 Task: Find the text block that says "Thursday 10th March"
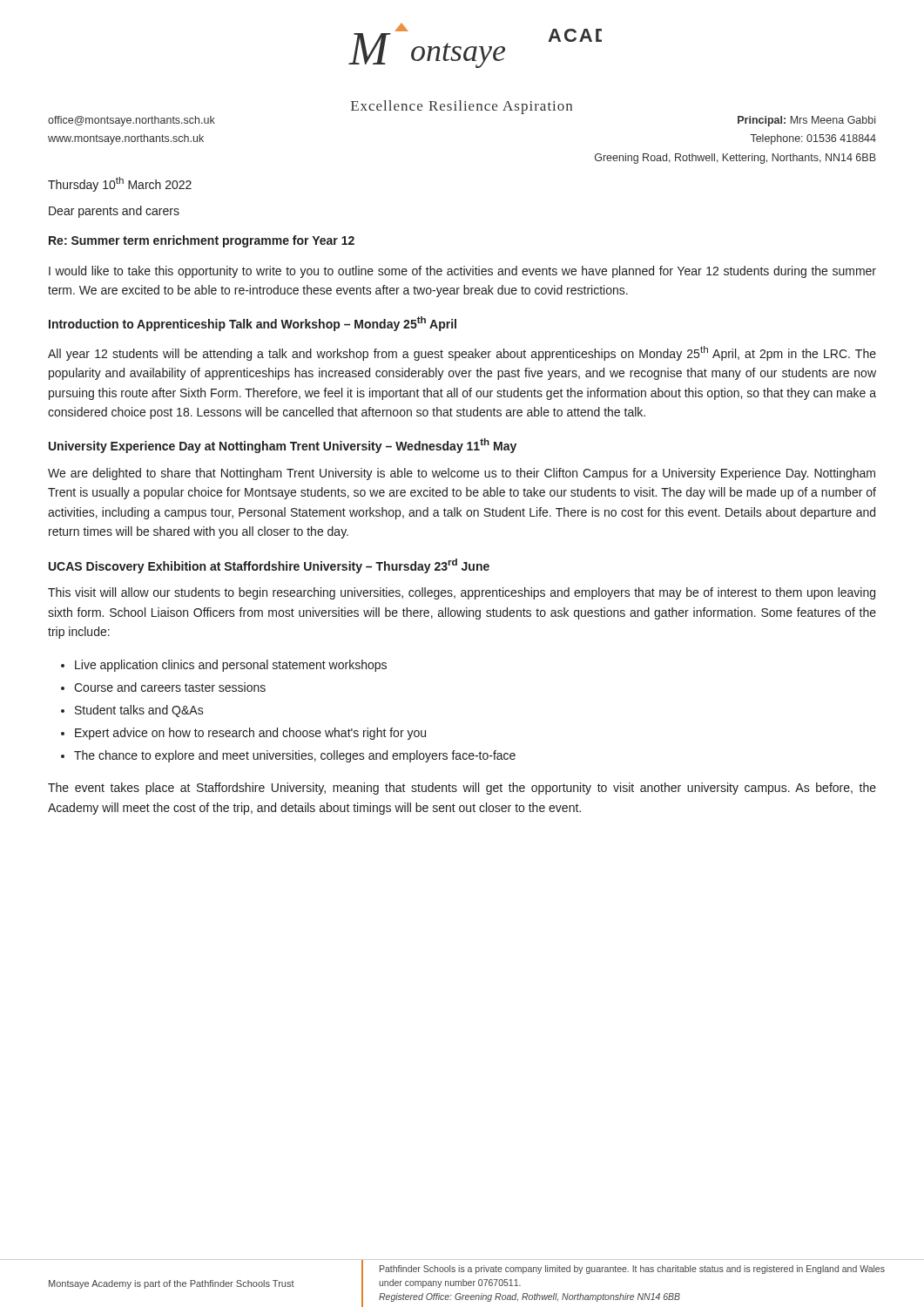click(x=120, y=183)
